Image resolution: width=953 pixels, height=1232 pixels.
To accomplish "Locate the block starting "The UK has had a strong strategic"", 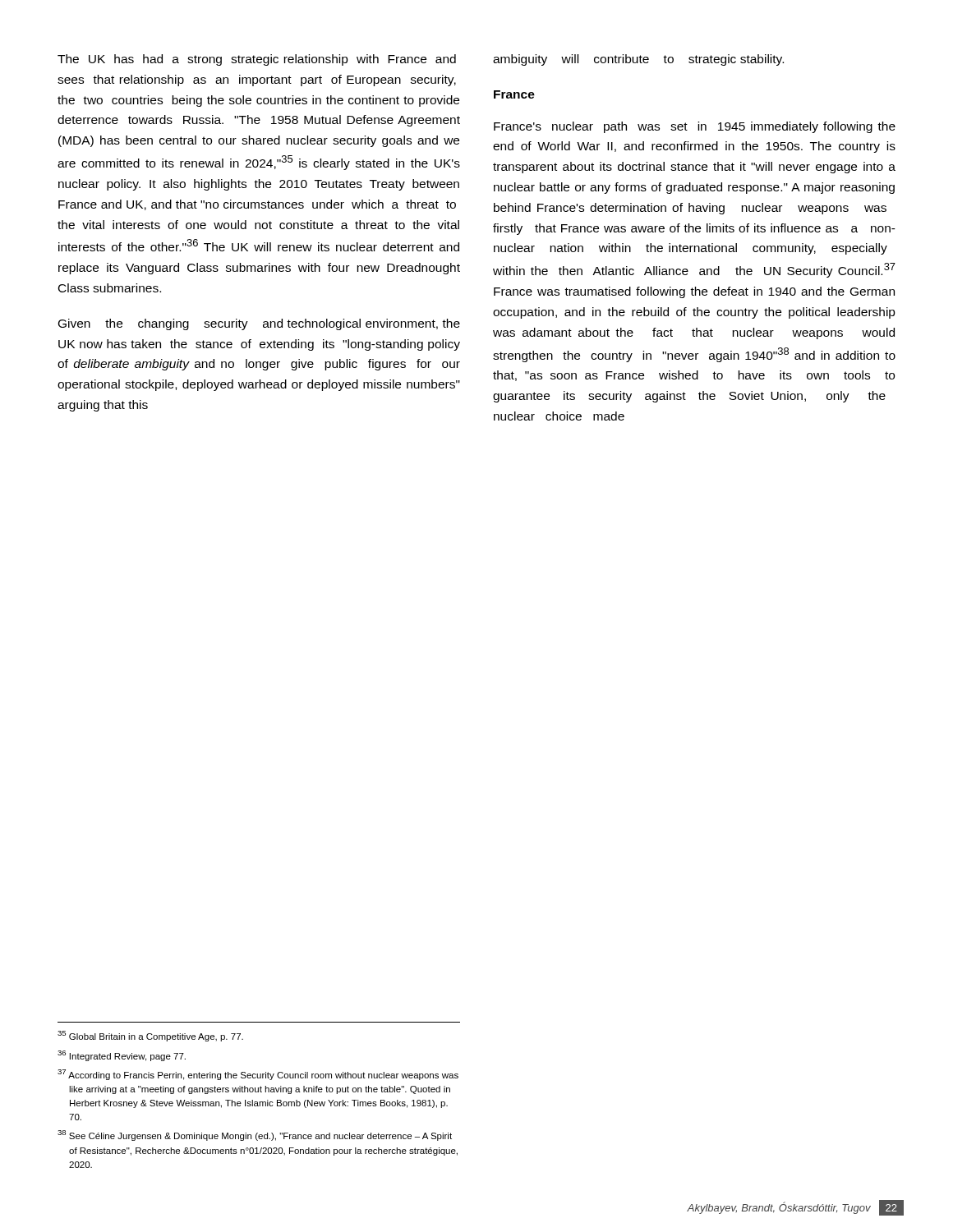I will (x=259, y=174).
